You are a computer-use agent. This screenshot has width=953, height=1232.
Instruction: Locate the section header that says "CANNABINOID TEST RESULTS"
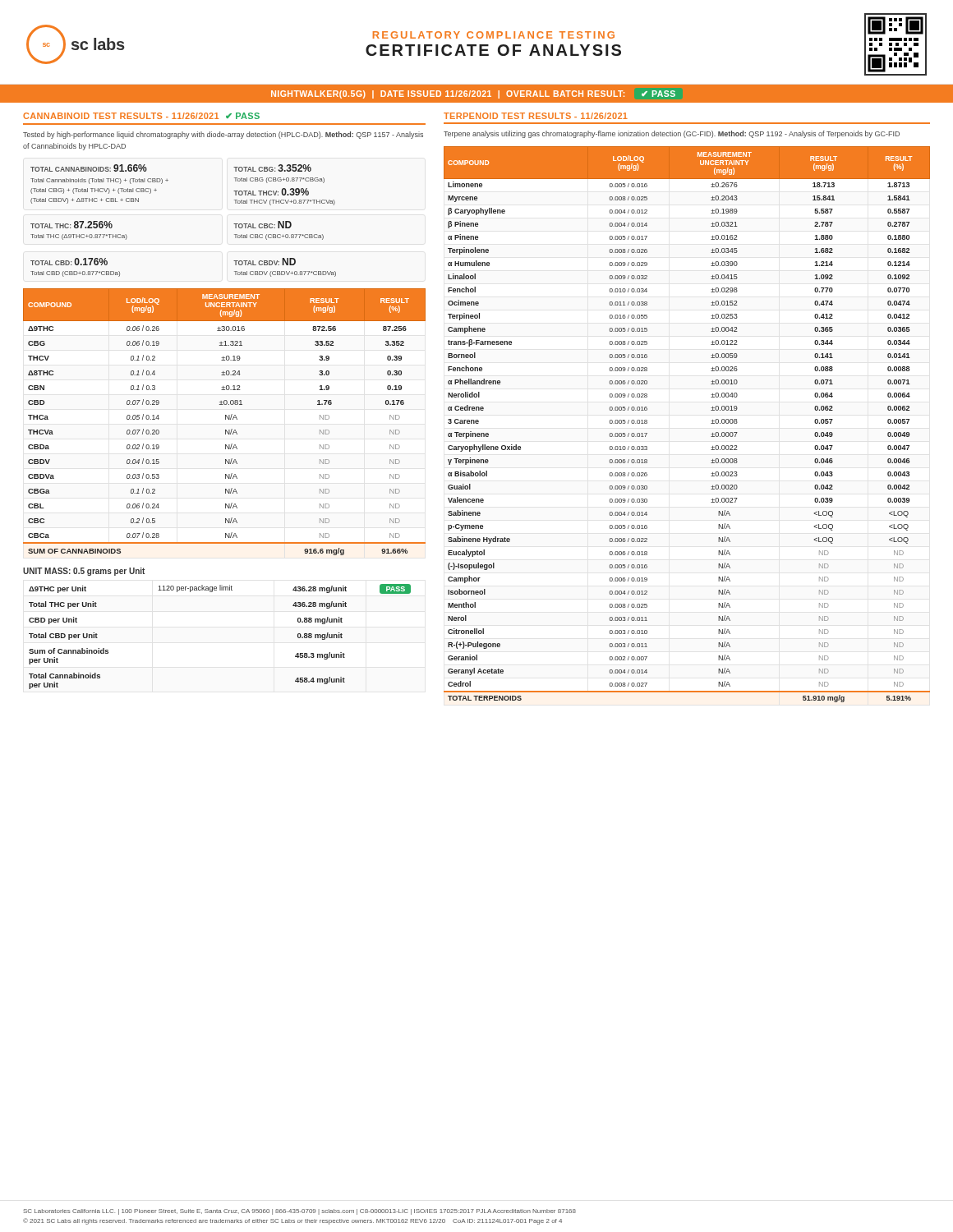point(142,116)
